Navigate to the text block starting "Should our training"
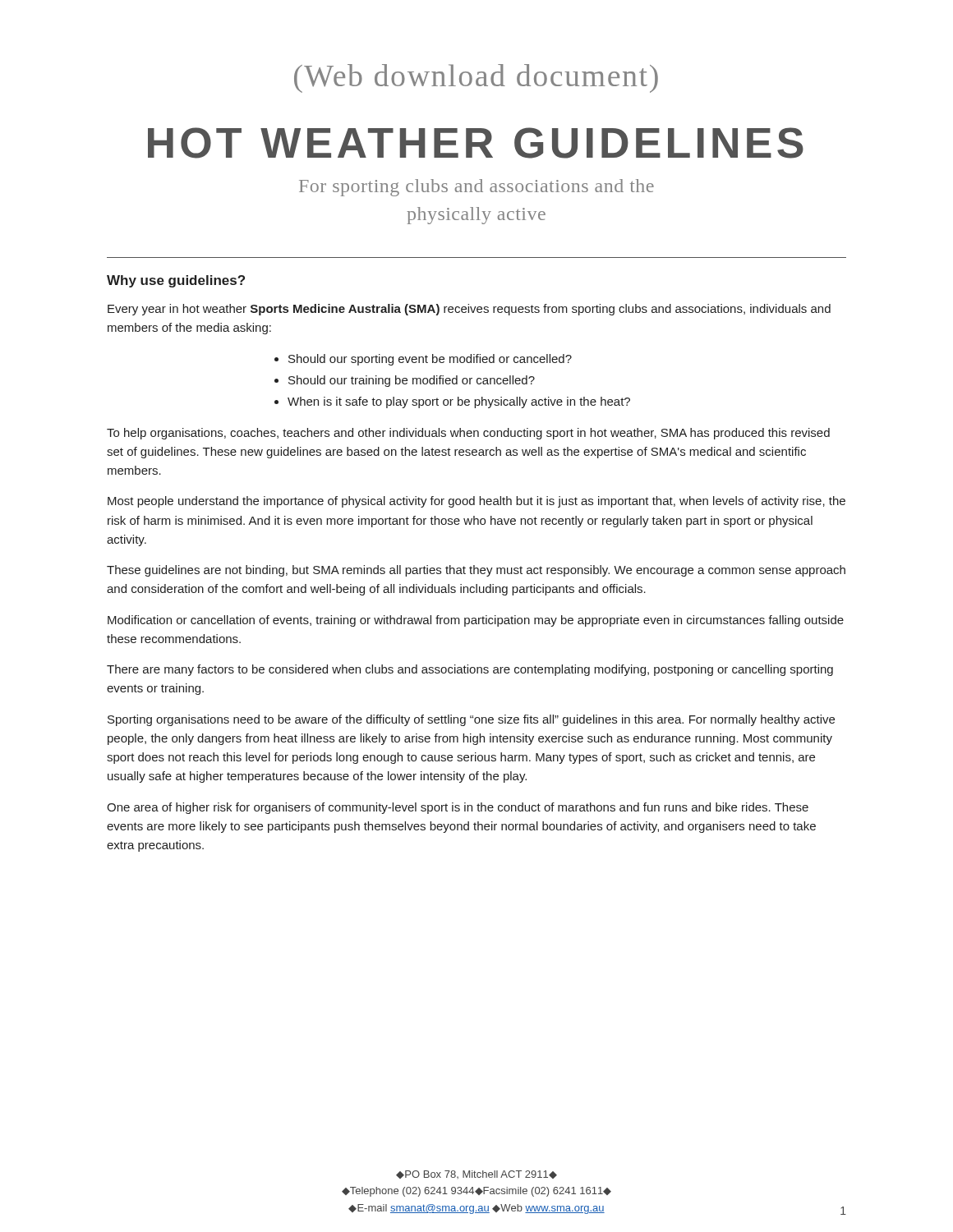 point(411,380)
